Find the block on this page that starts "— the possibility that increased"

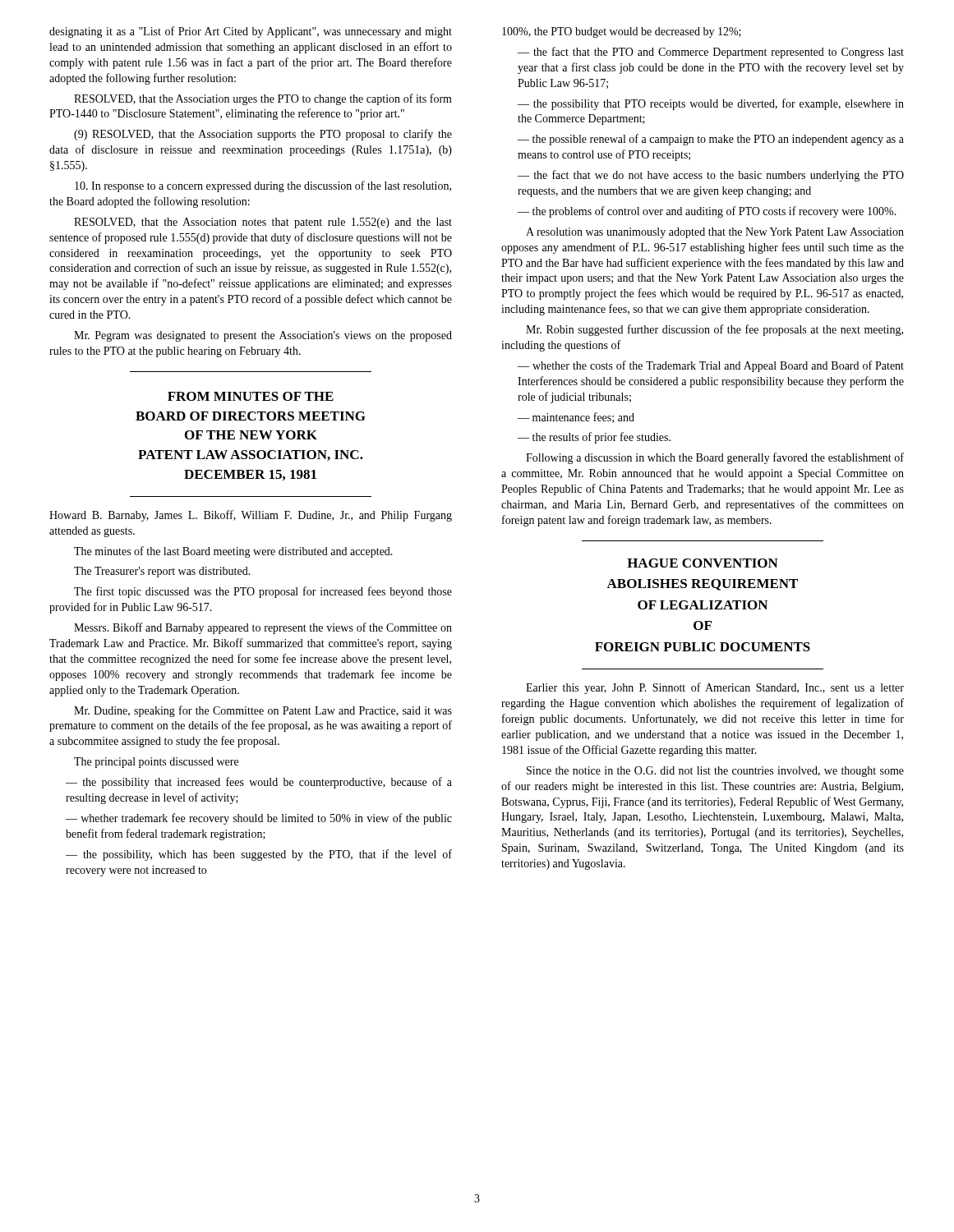coord(251,791)
